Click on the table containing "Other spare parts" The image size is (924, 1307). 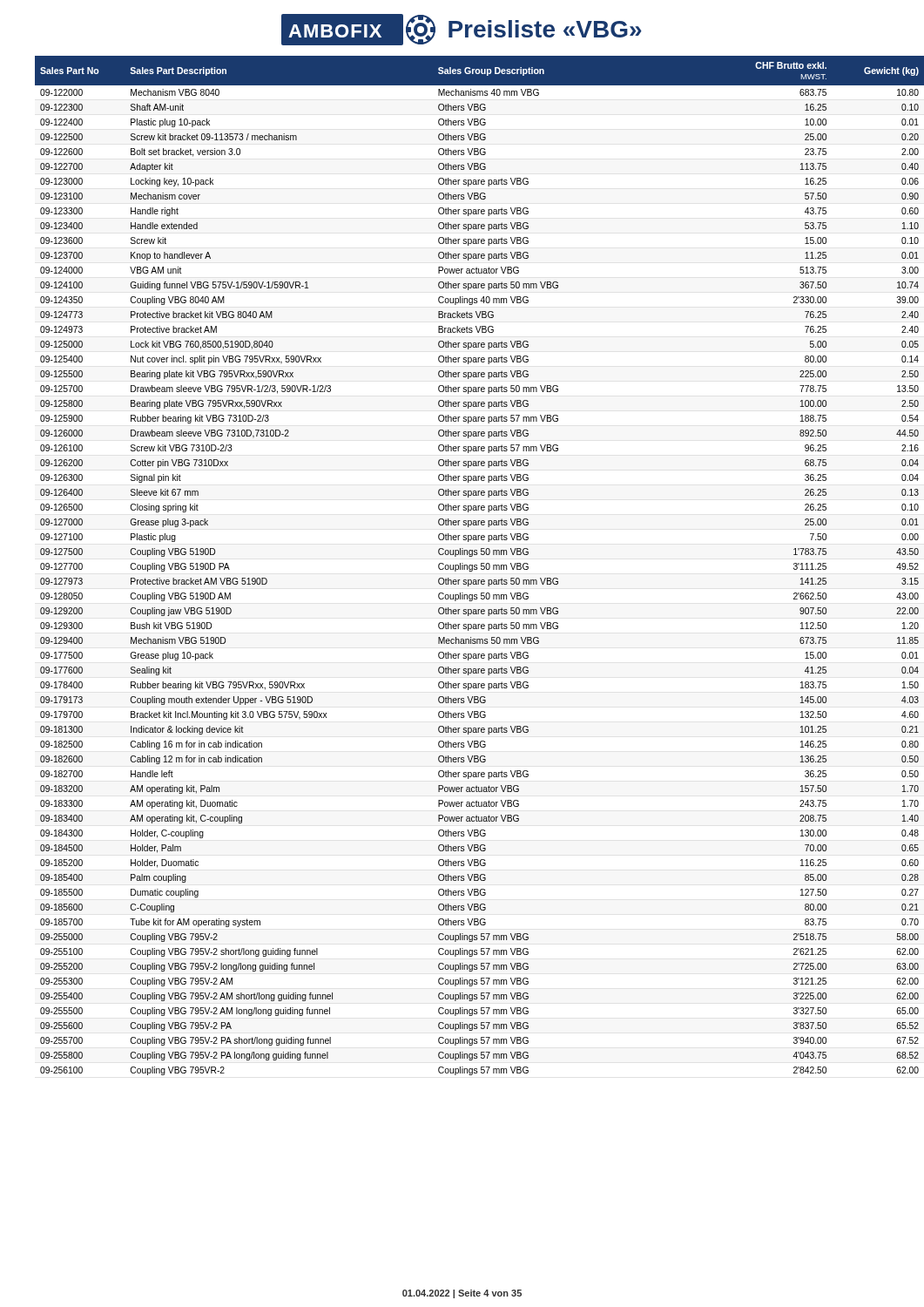462,567
